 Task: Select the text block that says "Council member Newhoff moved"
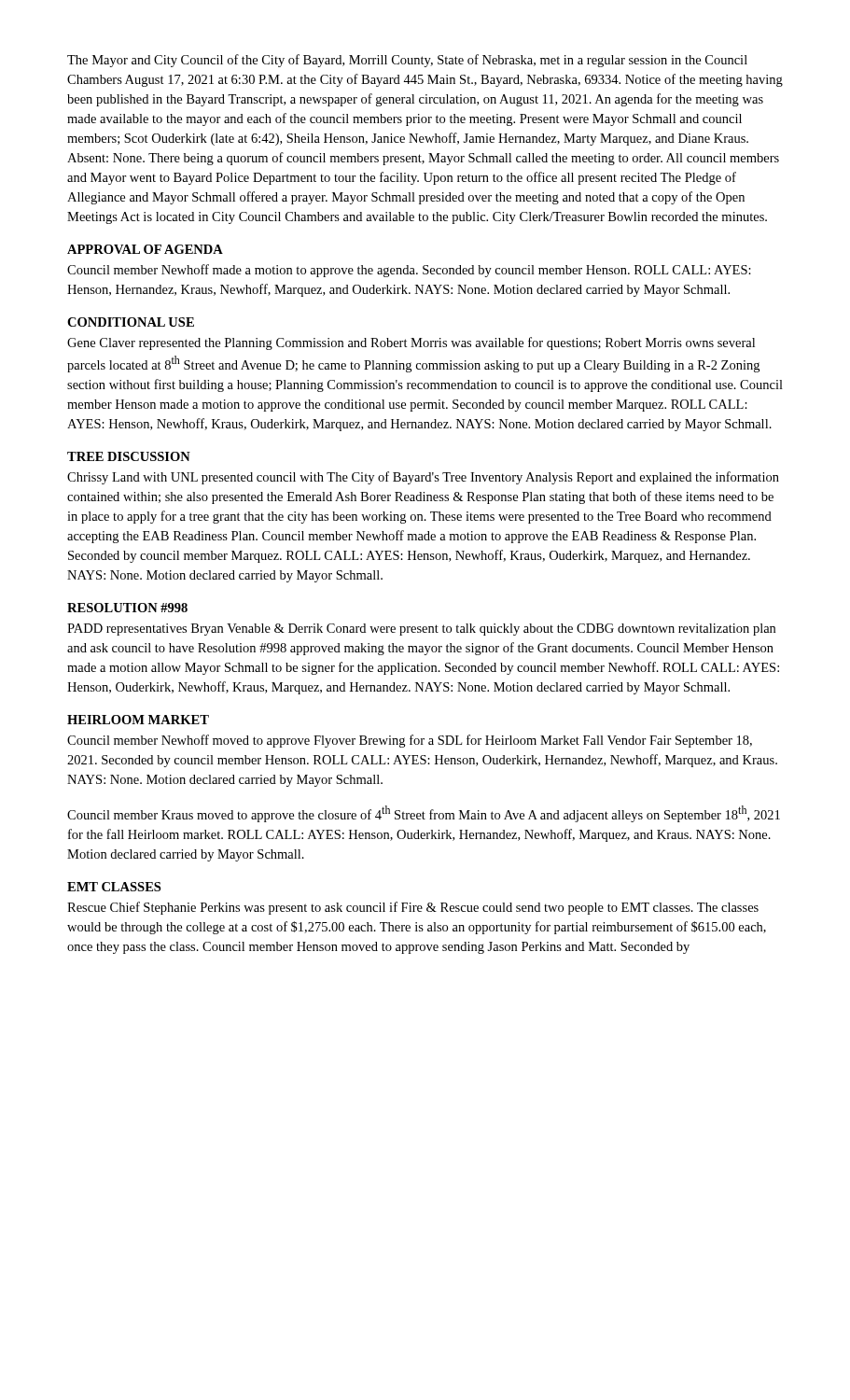(x=423, y=760)
